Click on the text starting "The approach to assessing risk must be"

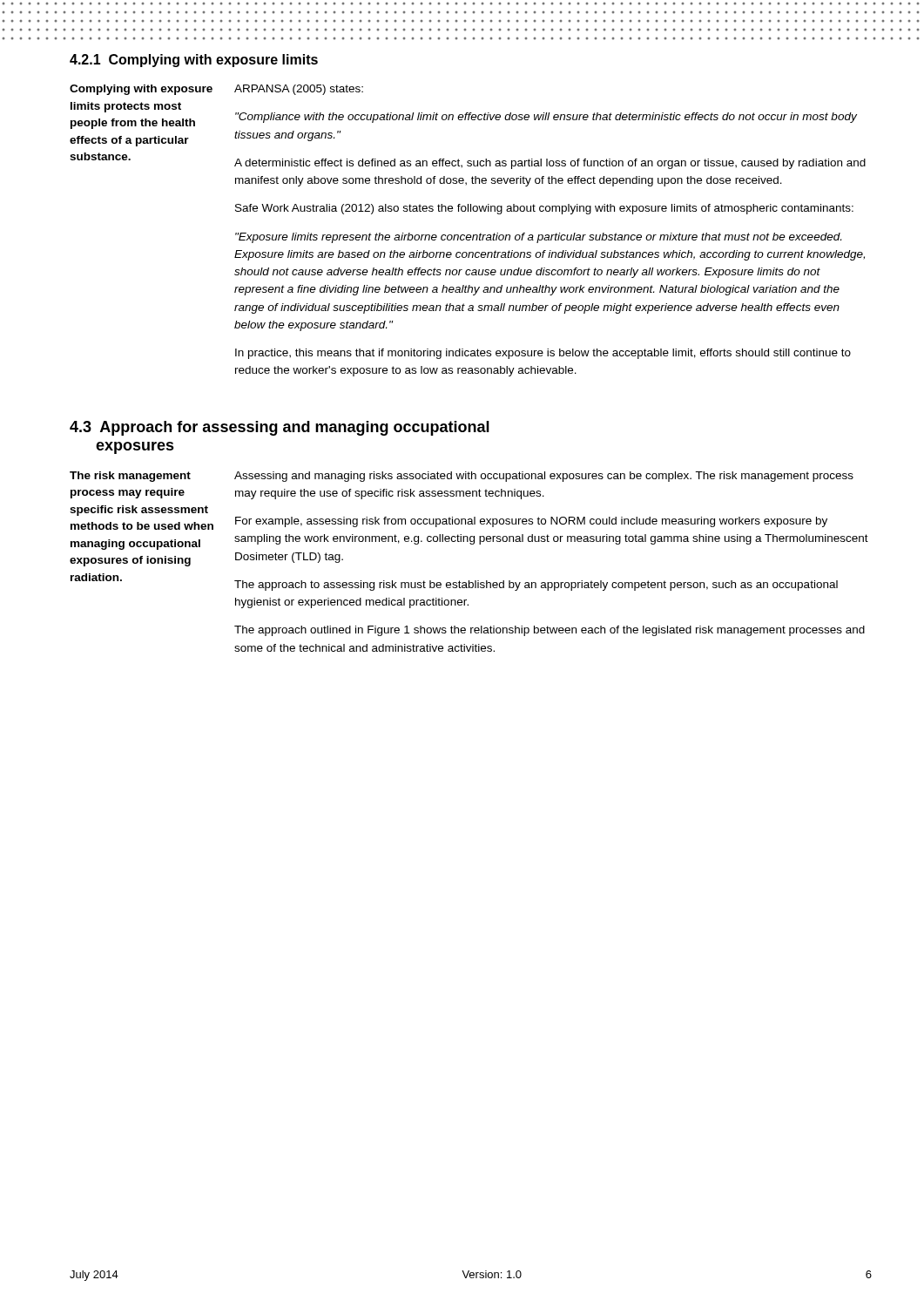[536, 593]
